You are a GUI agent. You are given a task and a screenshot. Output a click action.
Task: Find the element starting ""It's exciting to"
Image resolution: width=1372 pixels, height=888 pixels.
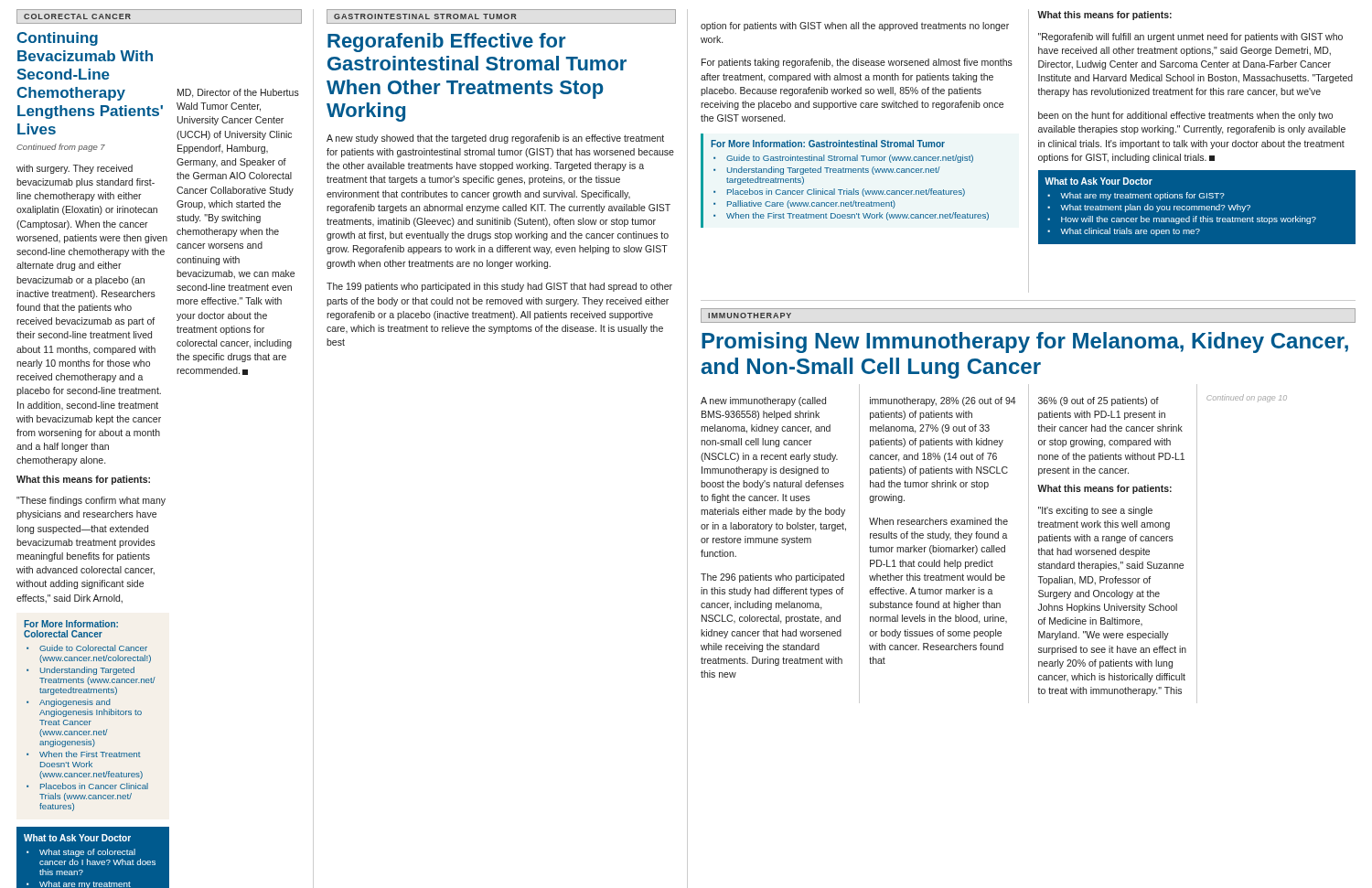coord(1112,601)
